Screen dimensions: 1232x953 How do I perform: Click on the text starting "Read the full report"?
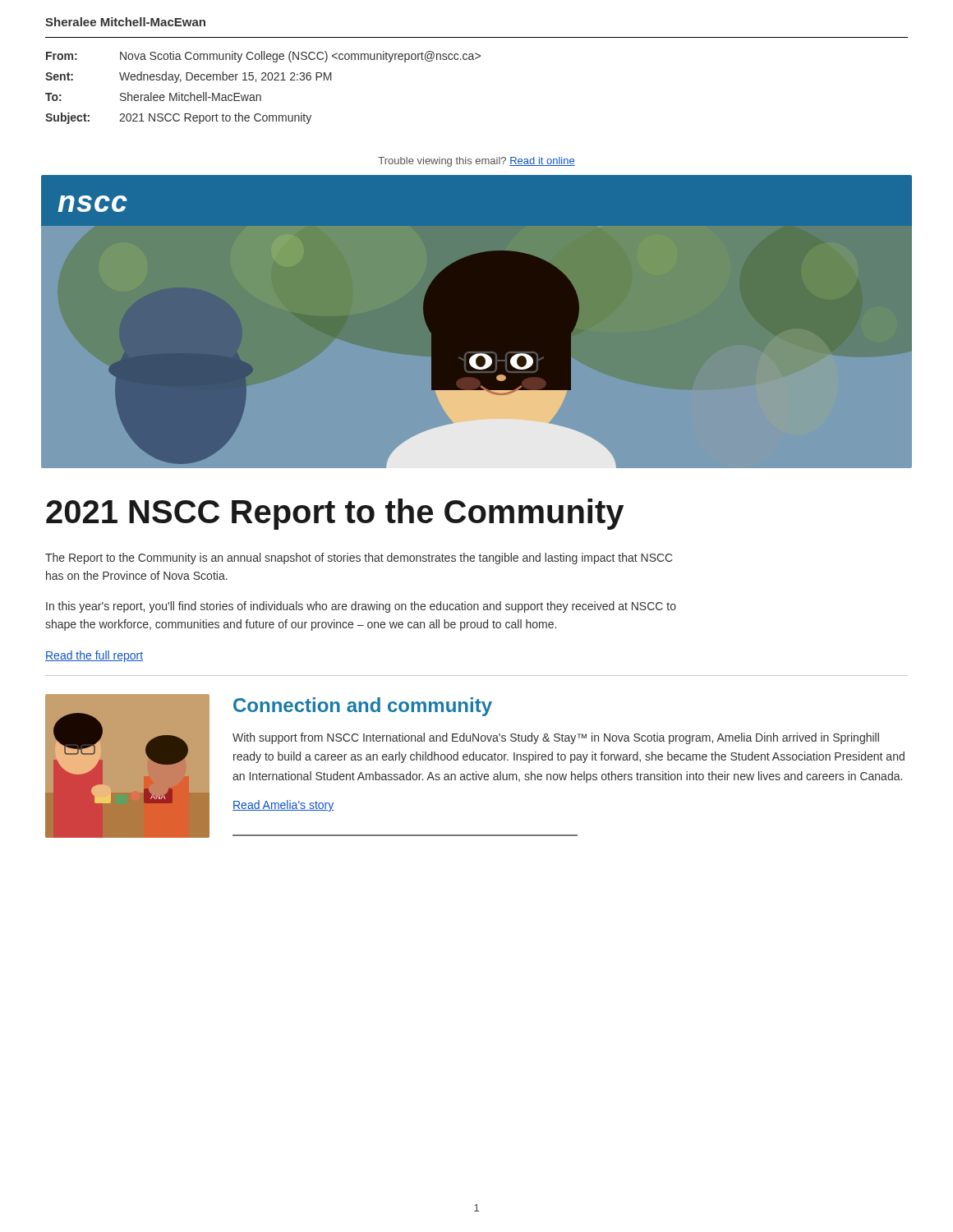pos(94,656)
